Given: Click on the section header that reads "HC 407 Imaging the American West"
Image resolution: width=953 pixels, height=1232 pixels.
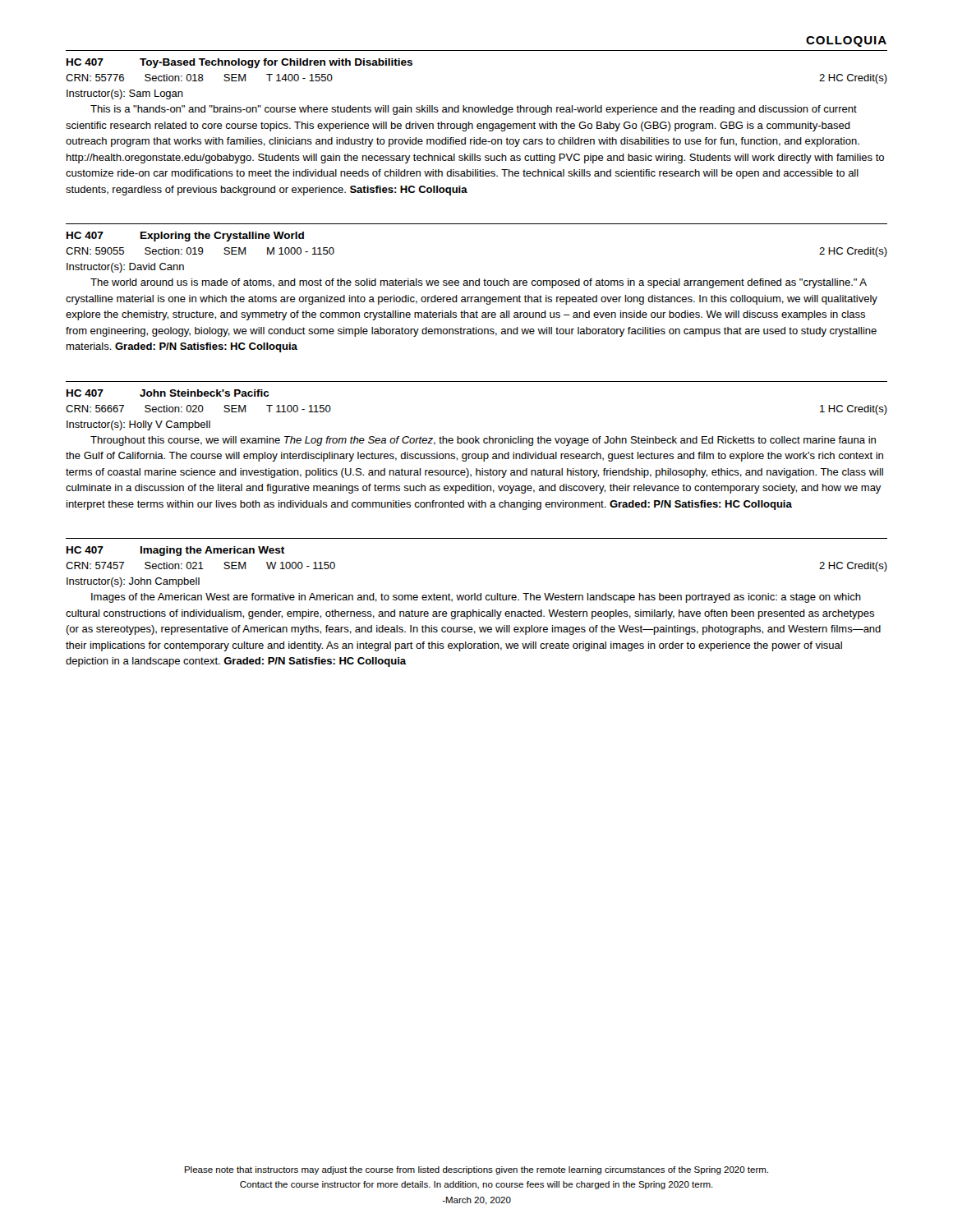Looking at the screenshot, I should (175, 550).
